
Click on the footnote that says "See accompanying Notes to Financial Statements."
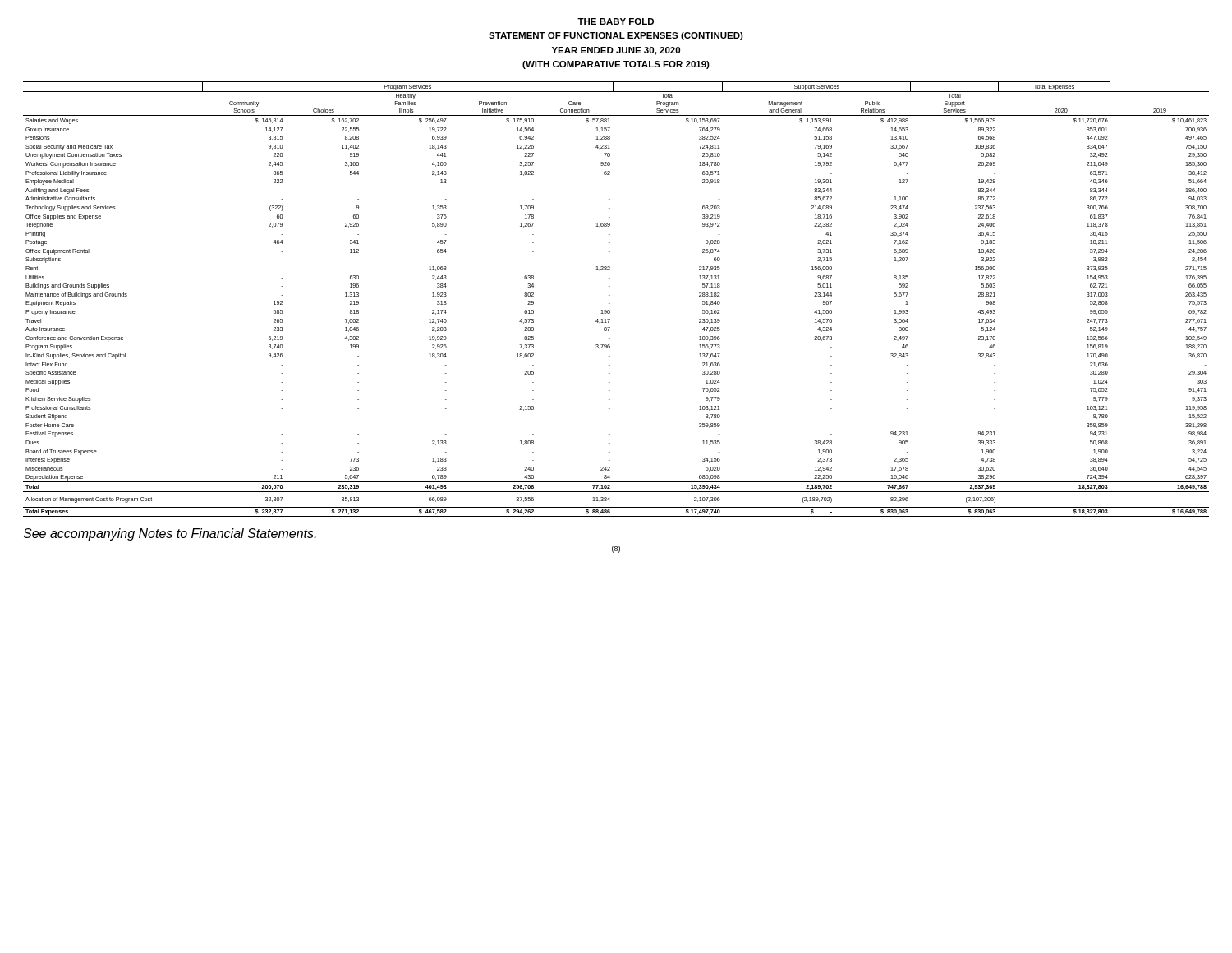[170, 534]
